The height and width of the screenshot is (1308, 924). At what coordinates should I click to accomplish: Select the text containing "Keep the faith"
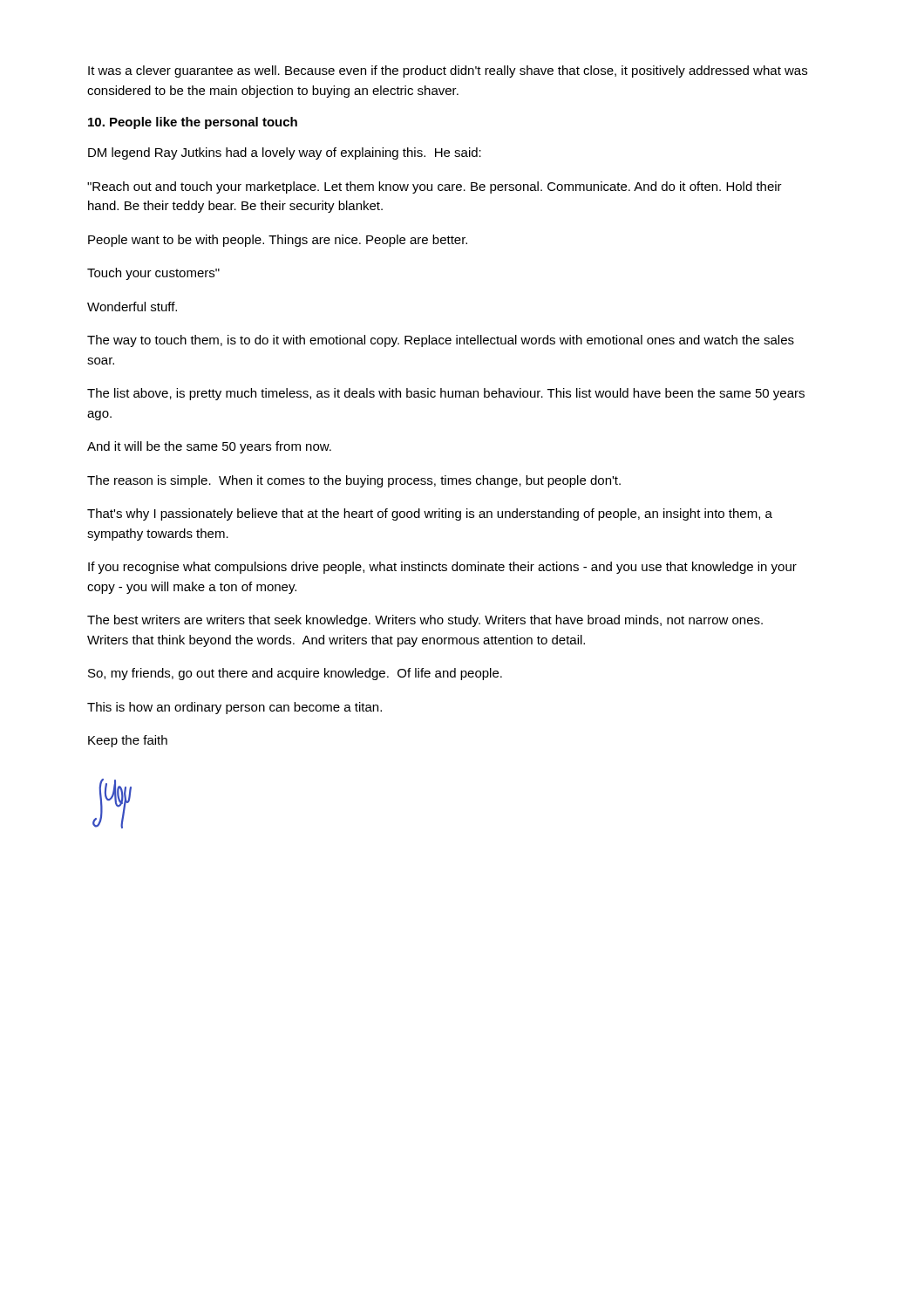pyautogui.click(x=128, y=740)
